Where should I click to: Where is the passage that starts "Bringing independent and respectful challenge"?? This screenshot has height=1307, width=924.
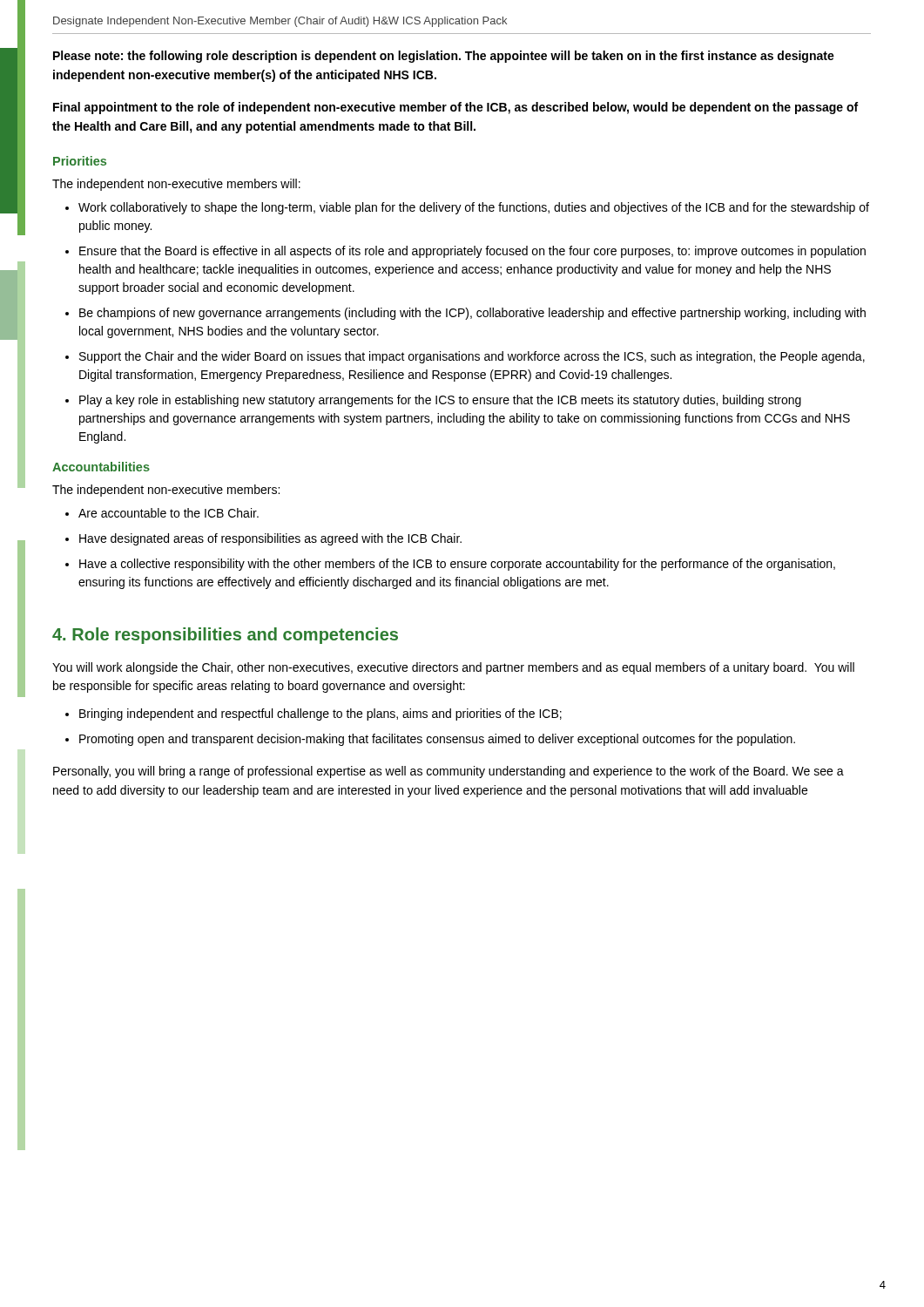pos(320,714)
